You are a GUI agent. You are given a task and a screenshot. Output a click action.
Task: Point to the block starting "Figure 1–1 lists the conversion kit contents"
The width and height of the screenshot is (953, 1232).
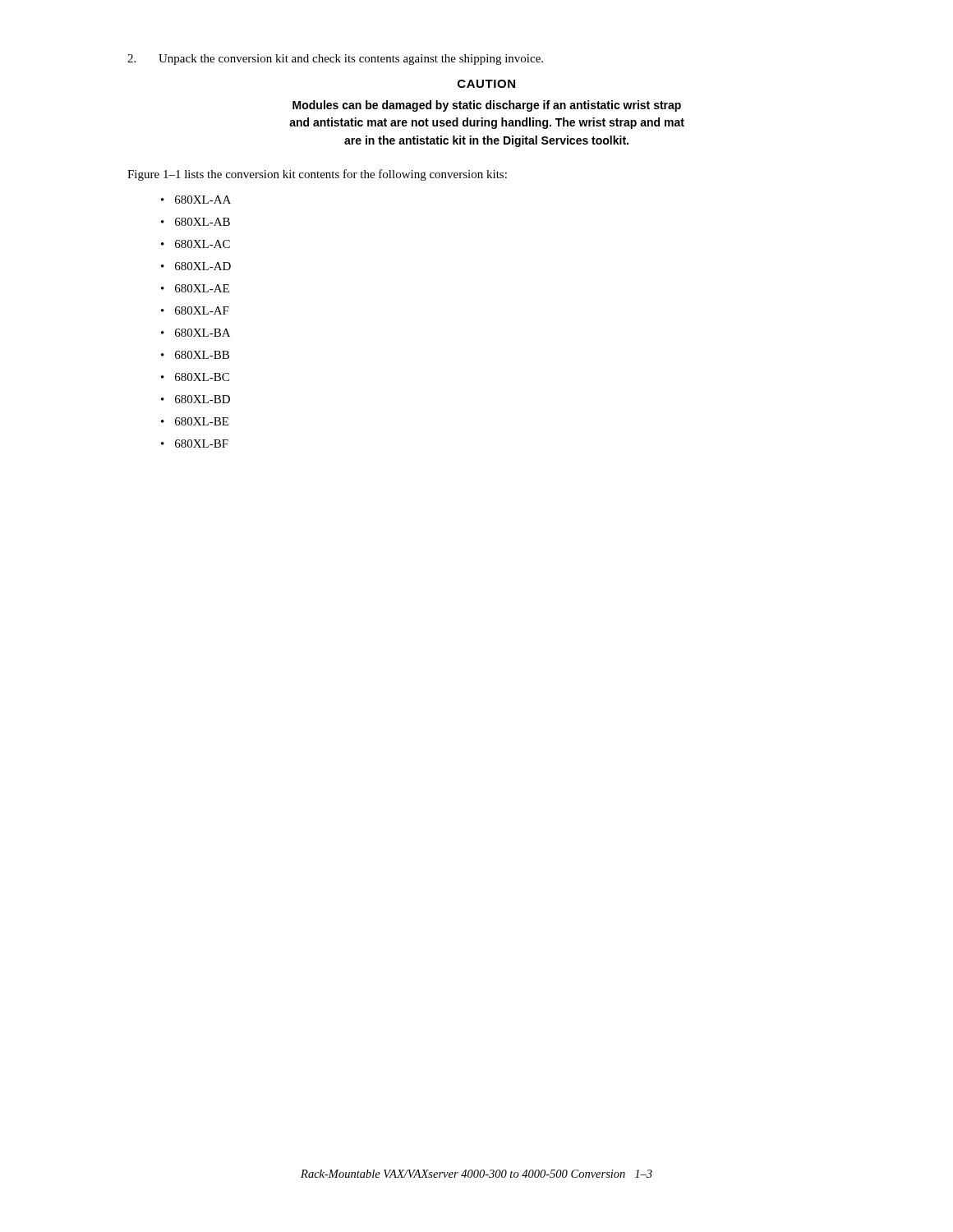[317, 174]
